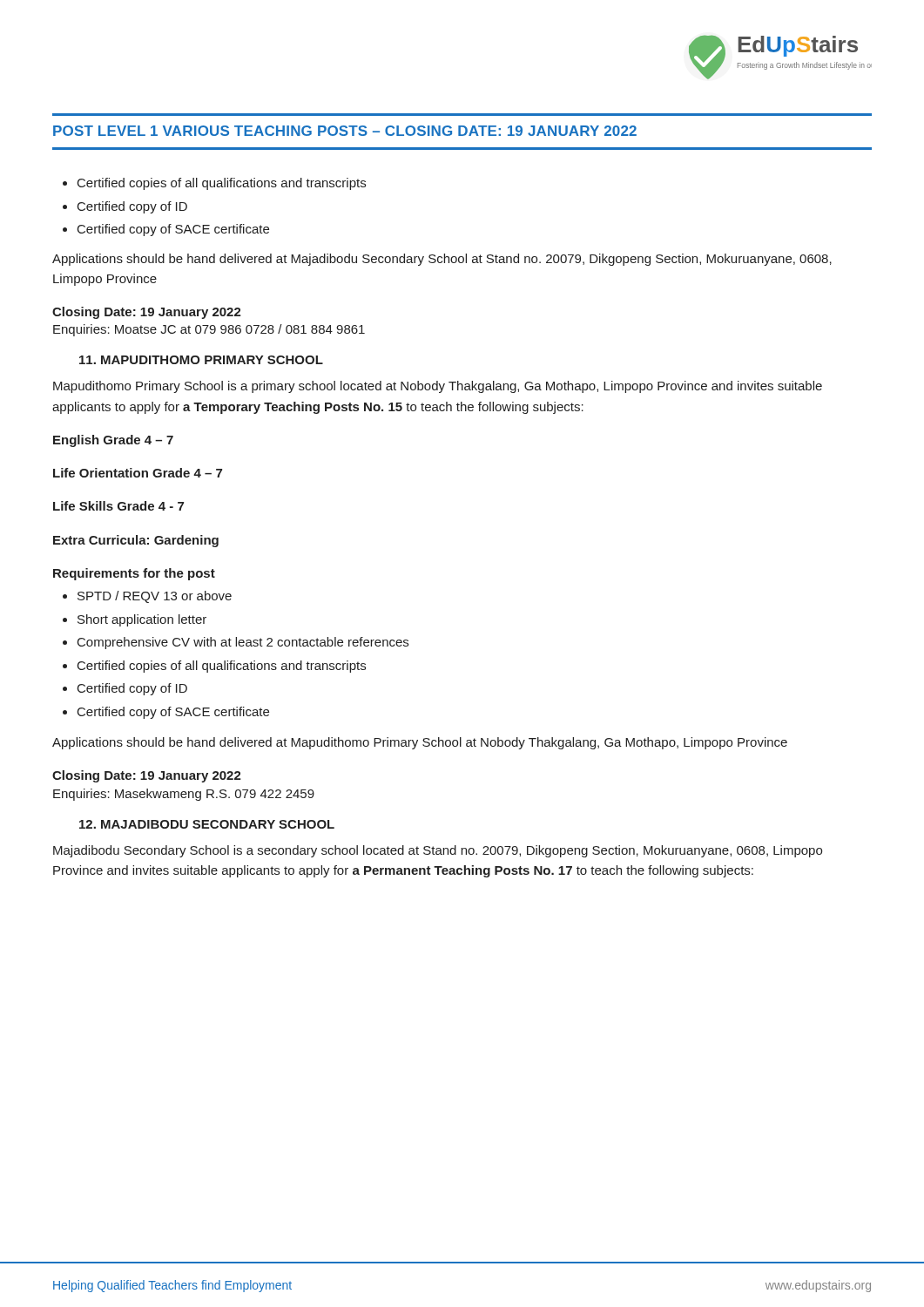The image size is (924, 1307).
Task: Locate the block of text that opens with "Mapudithomo Primary School is a primary"
Action: pyautogui.click(x=437, y=396)
